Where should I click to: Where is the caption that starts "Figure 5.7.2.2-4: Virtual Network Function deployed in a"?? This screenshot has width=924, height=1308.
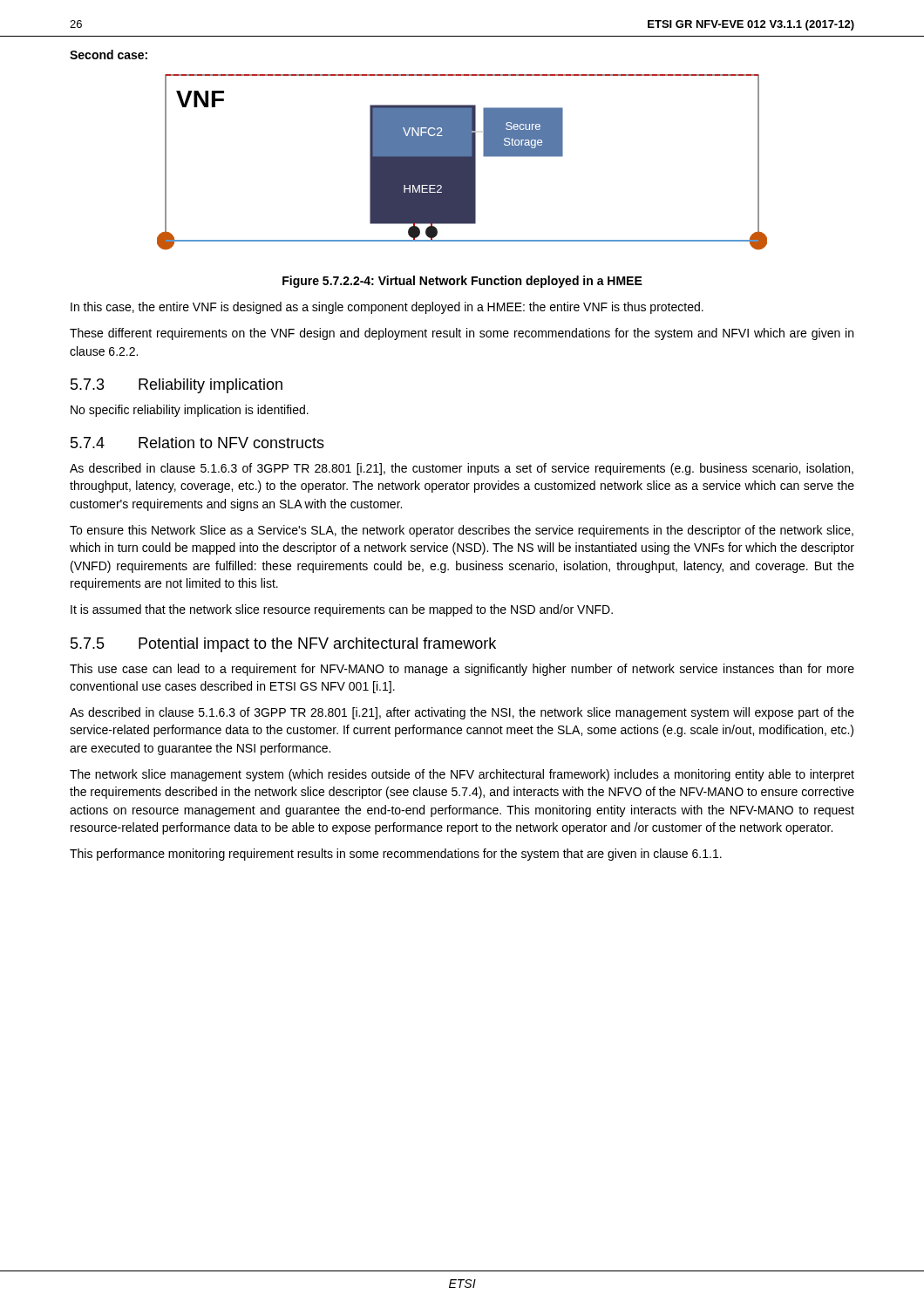[462, 281]
